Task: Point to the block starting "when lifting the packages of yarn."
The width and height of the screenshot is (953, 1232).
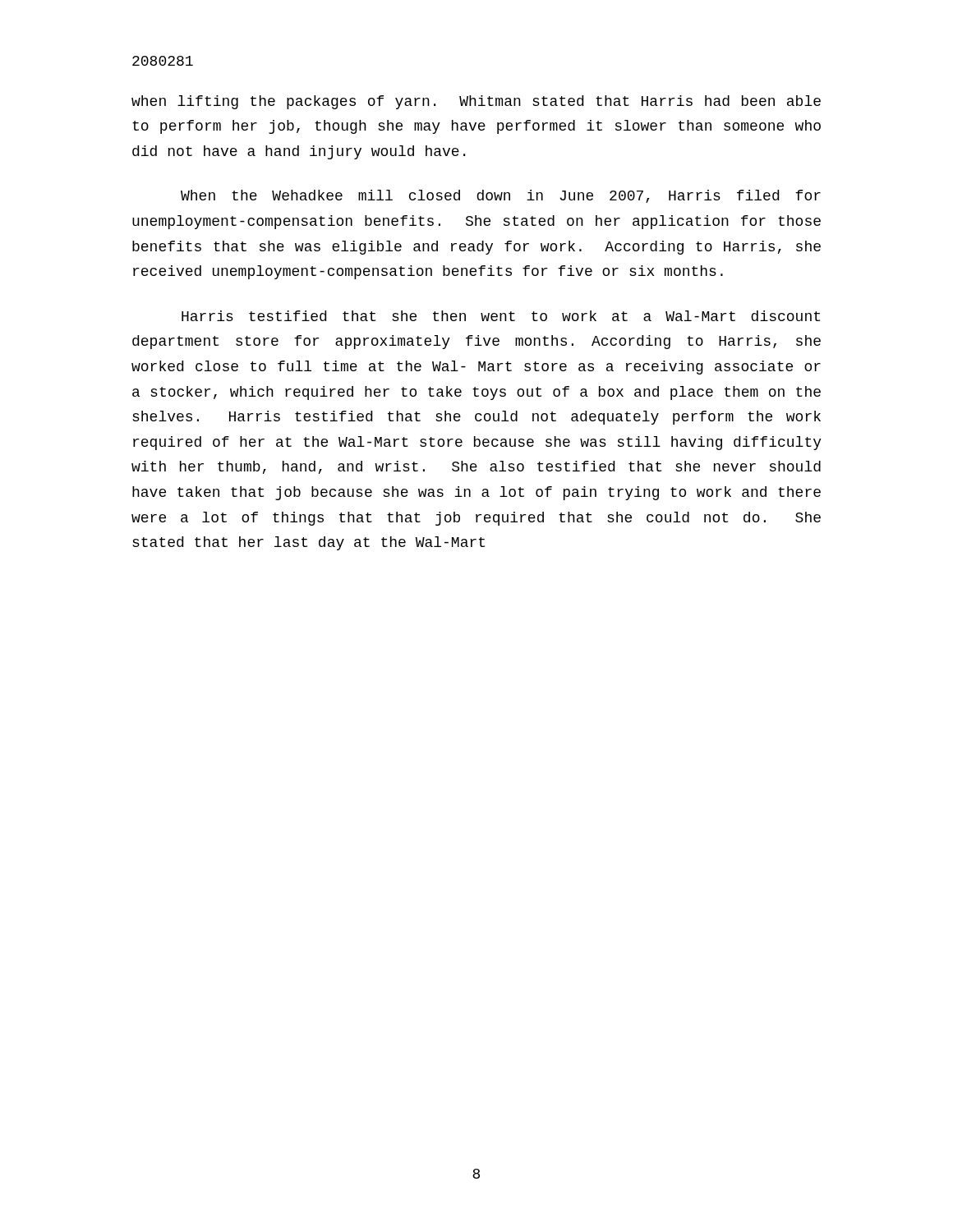Action: [476, 127]
